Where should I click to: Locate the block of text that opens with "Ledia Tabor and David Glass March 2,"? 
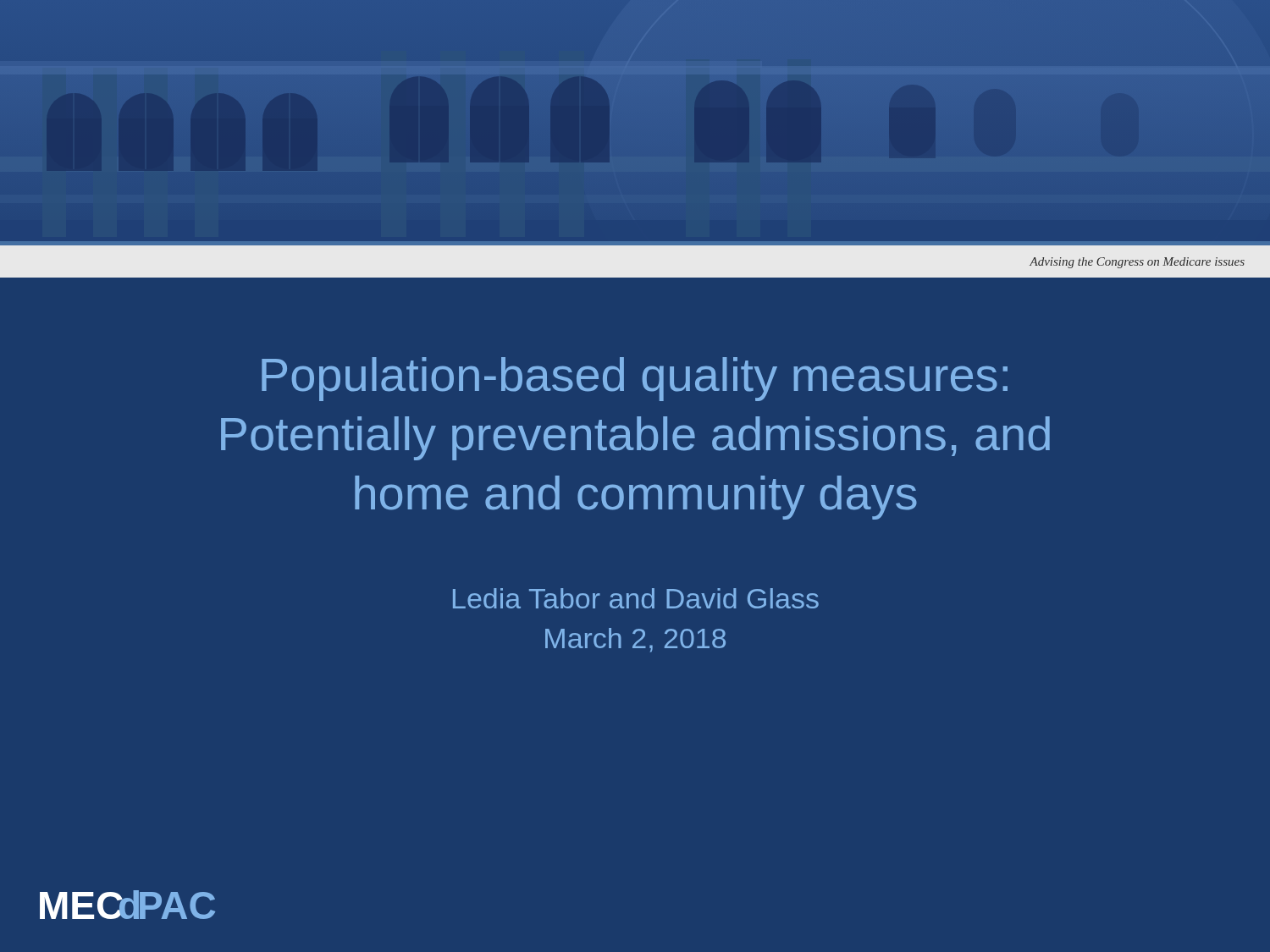(635, 619)
